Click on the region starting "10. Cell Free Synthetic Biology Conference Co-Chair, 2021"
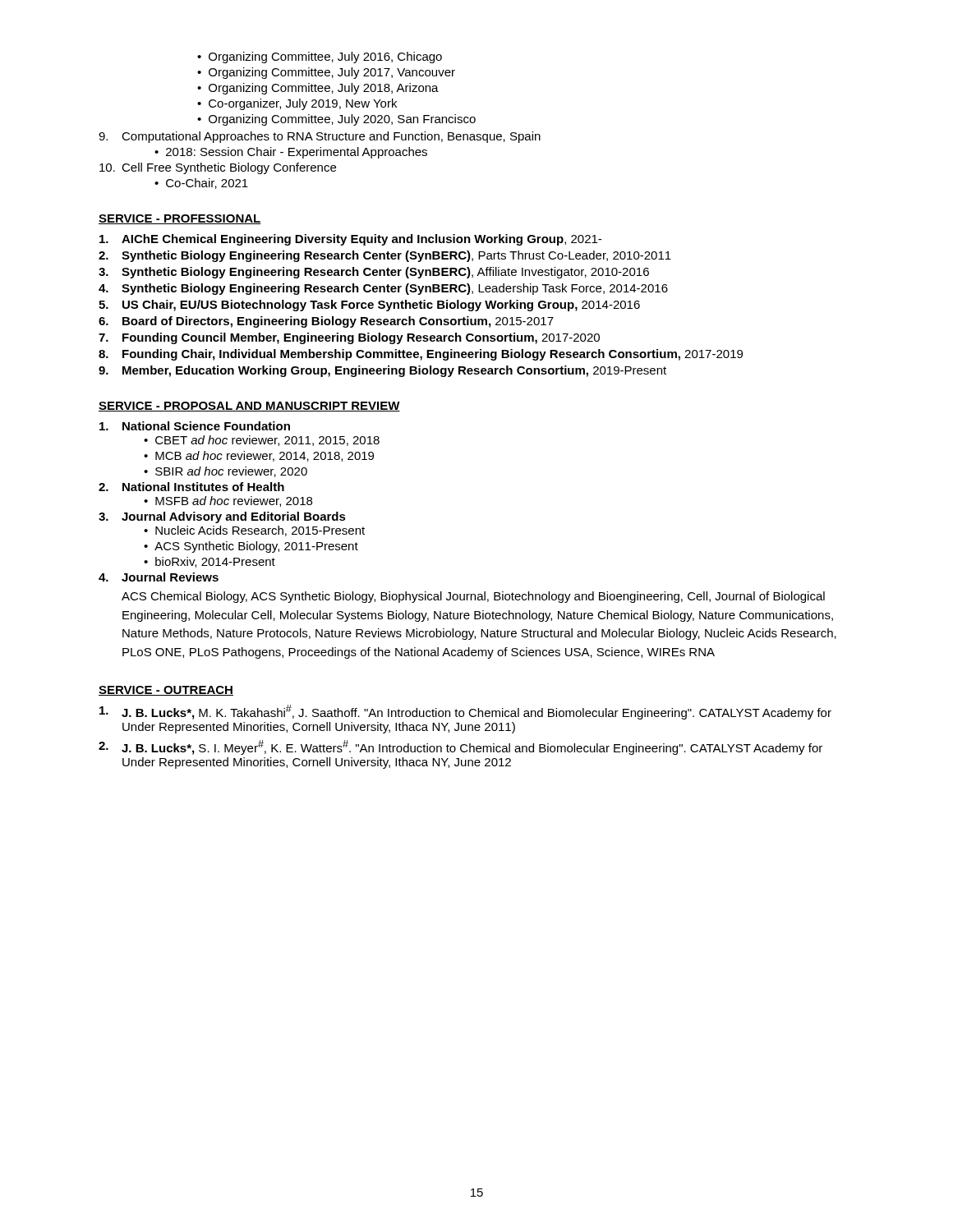 [218, 168]
